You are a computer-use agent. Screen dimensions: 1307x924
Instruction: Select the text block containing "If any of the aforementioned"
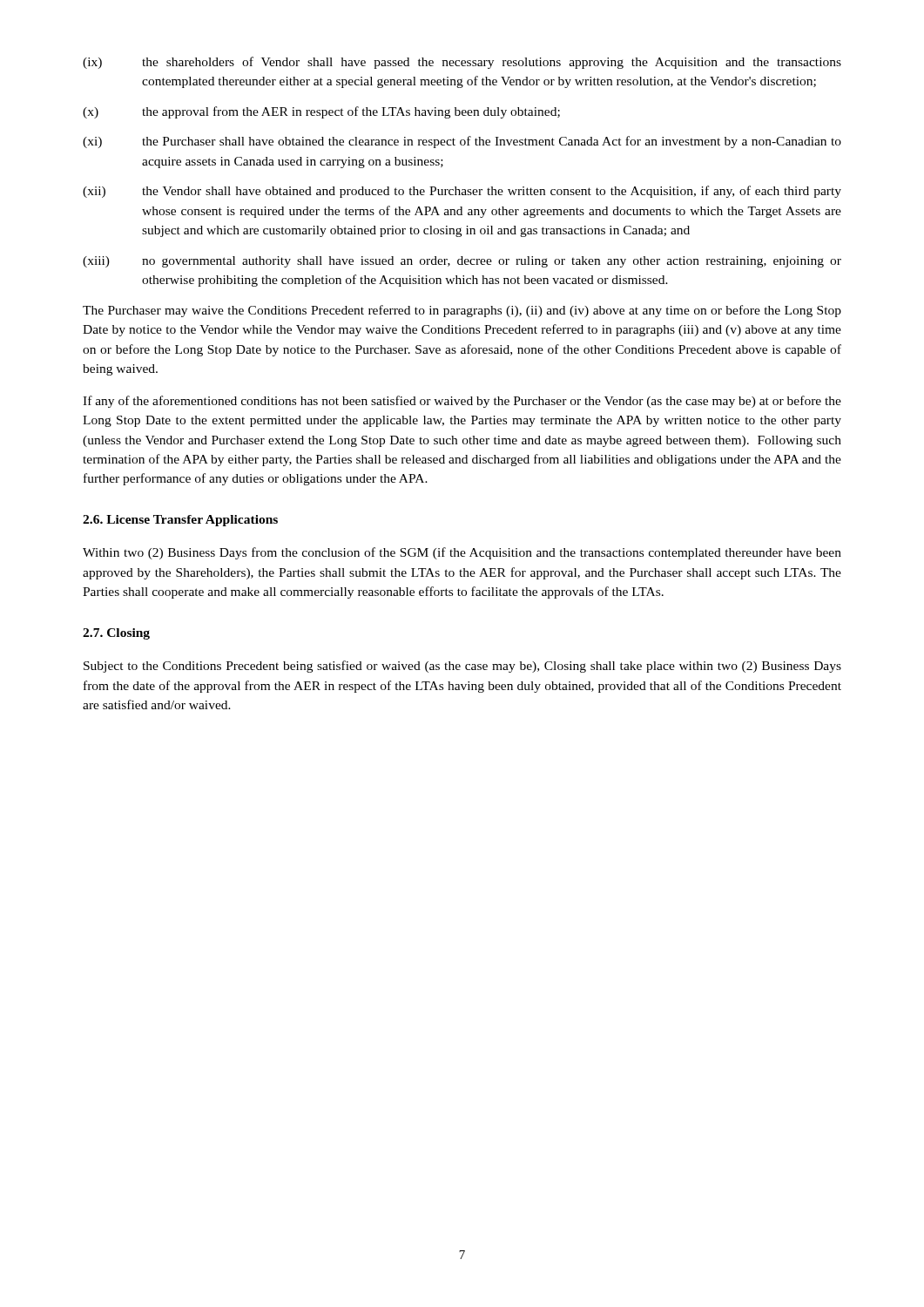[x=462, y=439]
